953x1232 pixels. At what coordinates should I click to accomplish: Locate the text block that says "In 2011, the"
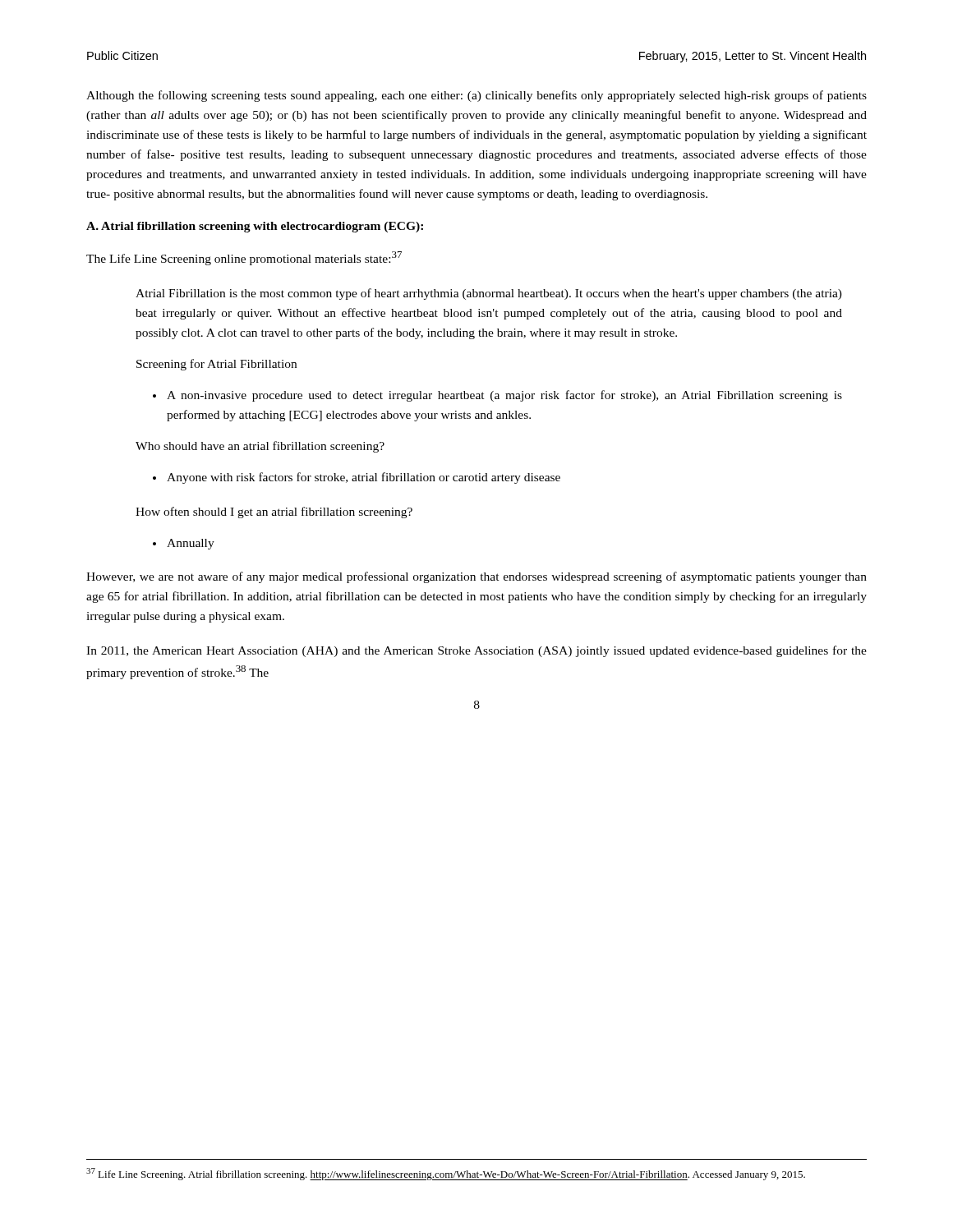pyautogui.click(x=476, y=661)
